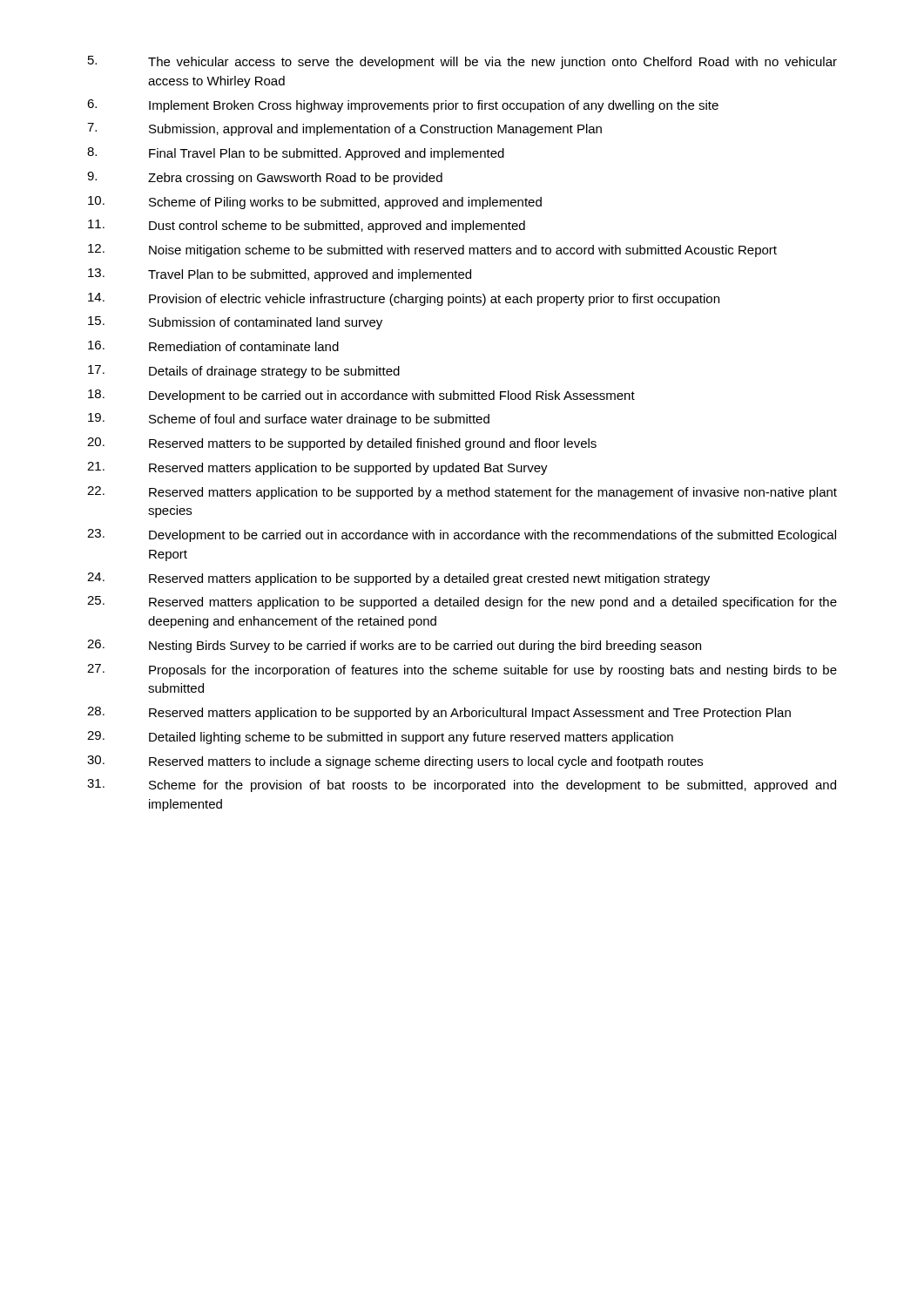Find the element starting "20. Reserved matters to"

[462, 443]
